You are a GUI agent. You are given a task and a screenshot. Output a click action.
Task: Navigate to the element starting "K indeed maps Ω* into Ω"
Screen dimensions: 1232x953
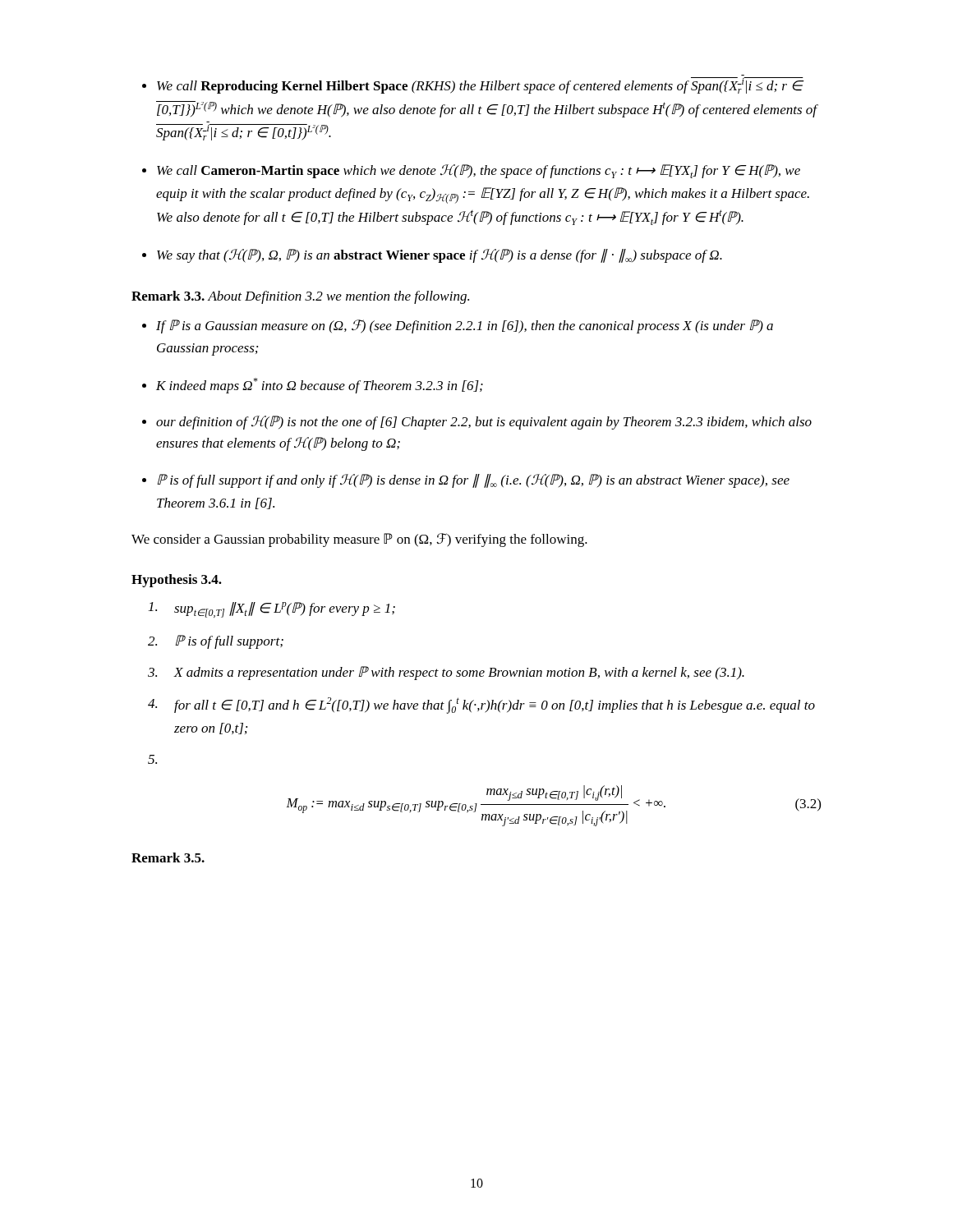point(320,384)
